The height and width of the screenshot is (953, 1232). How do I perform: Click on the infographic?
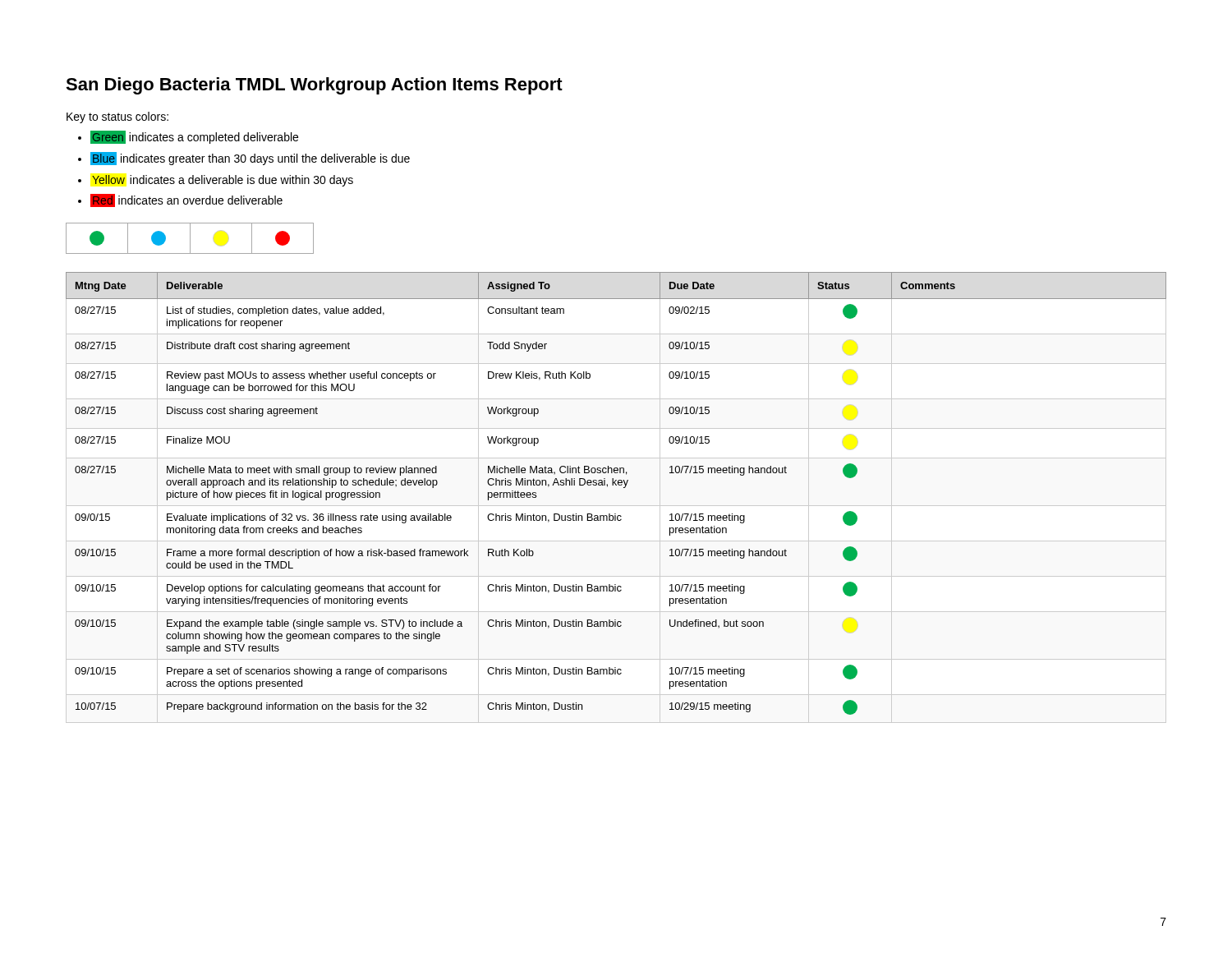coord(616,238)
